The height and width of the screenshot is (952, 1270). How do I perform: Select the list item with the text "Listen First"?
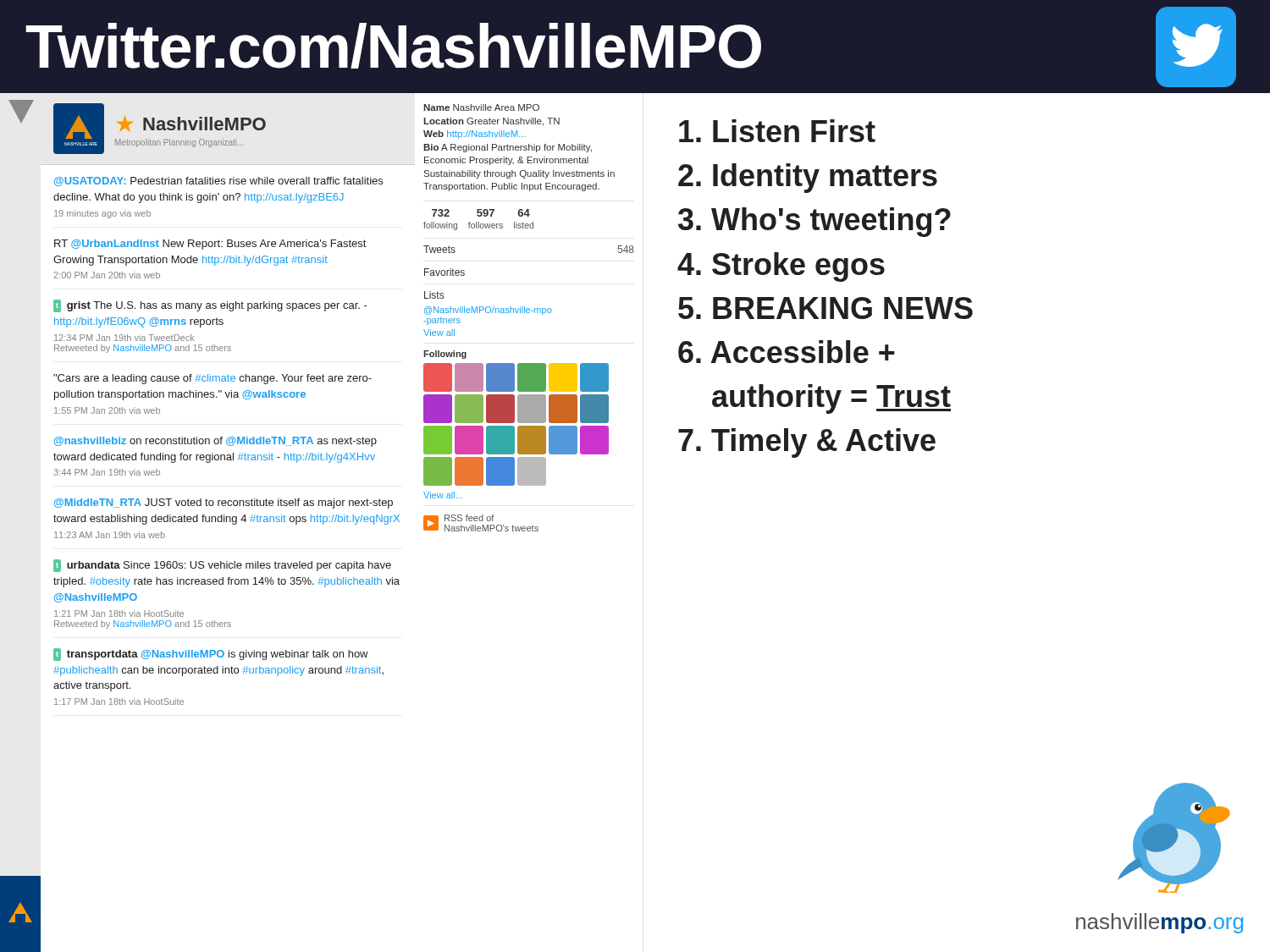click(776, 132)
